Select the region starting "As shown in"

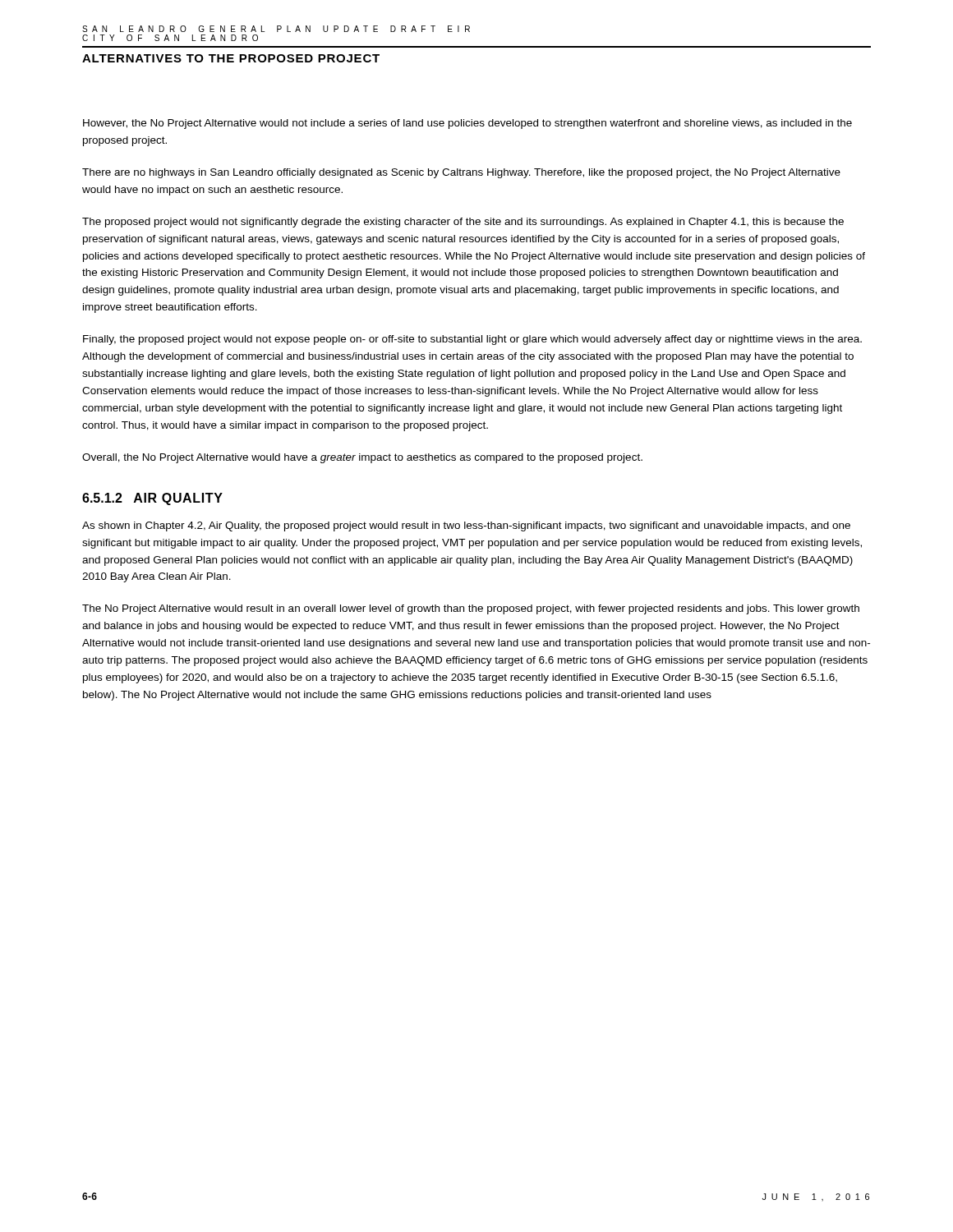472,551
